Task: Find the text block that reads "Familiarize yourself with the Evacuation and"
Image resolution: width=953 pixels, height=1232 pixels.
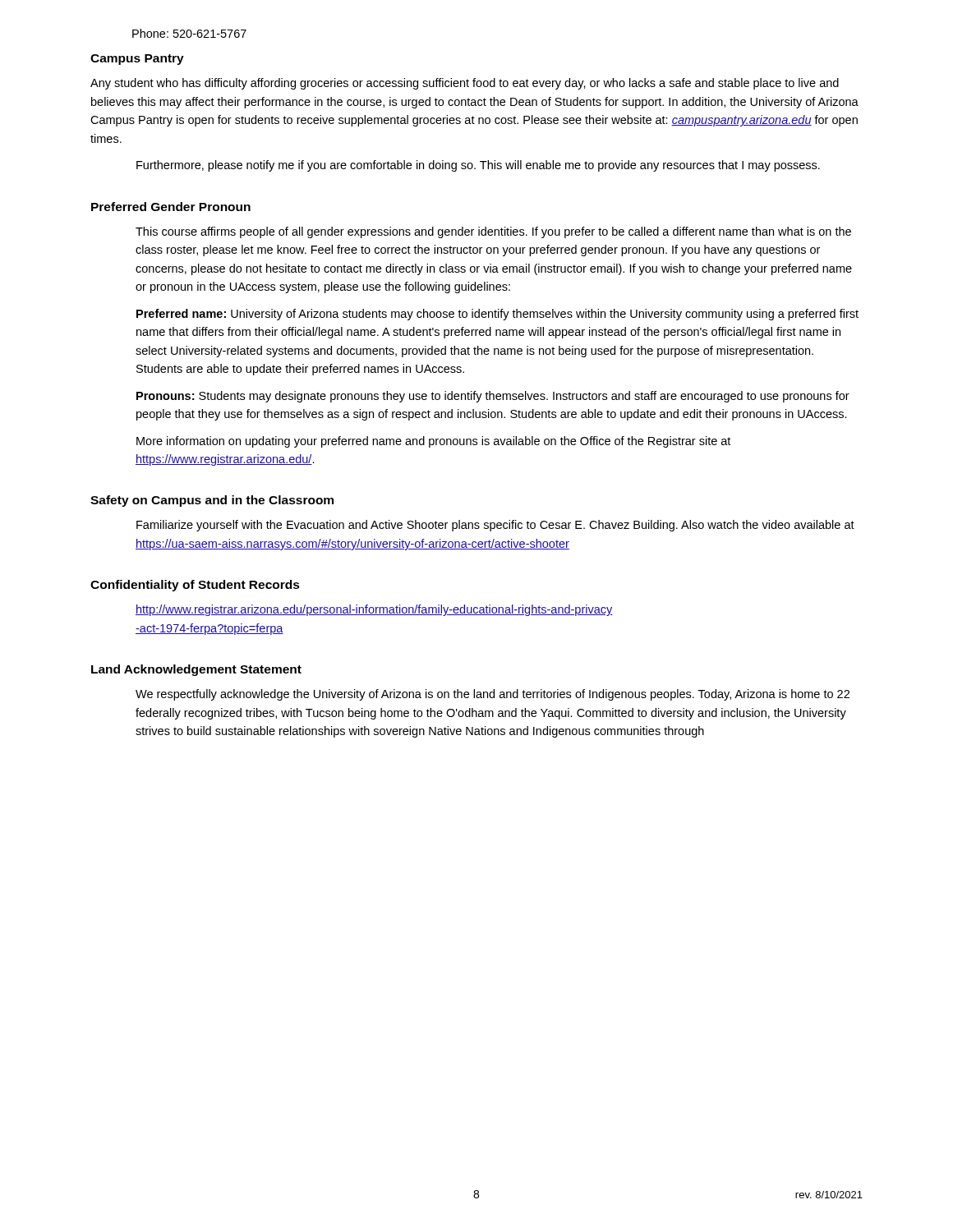Action: click(x=495, y=534)
